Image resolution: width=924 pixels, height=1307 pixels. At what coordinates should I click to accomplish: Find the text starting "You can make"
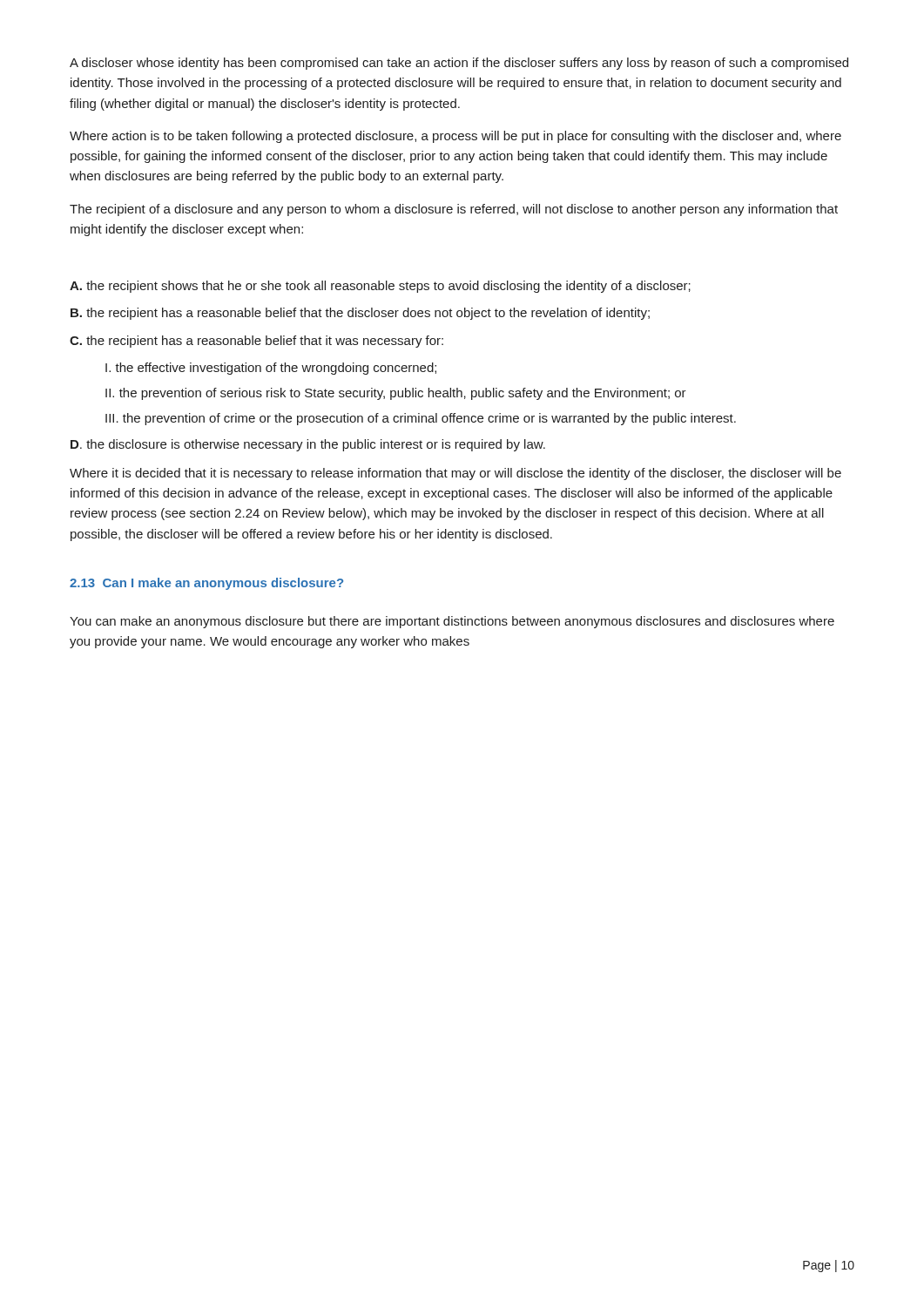coord(462,631)
